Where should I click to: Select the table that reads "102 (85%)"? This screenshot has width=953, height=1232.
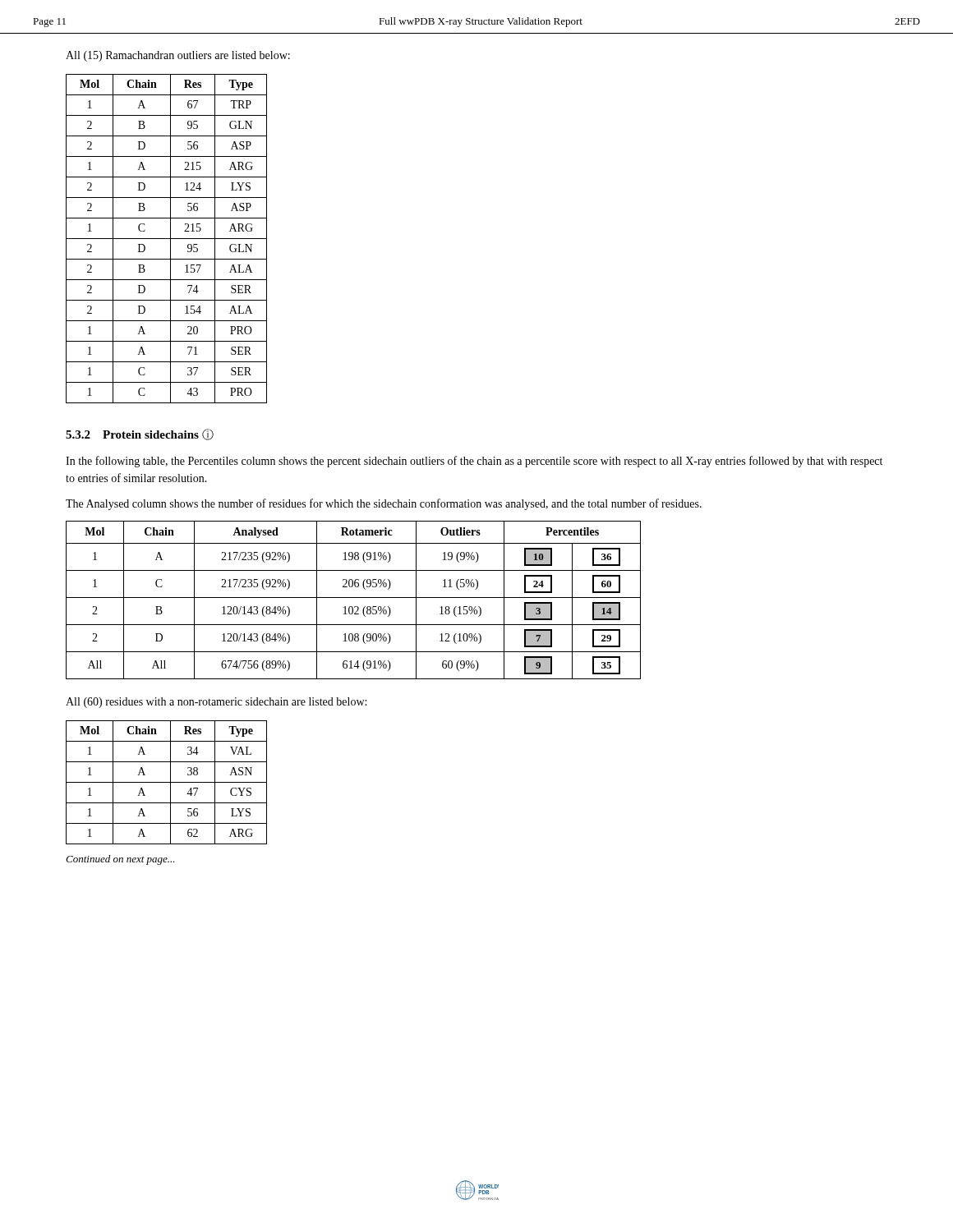click(476, 600)
